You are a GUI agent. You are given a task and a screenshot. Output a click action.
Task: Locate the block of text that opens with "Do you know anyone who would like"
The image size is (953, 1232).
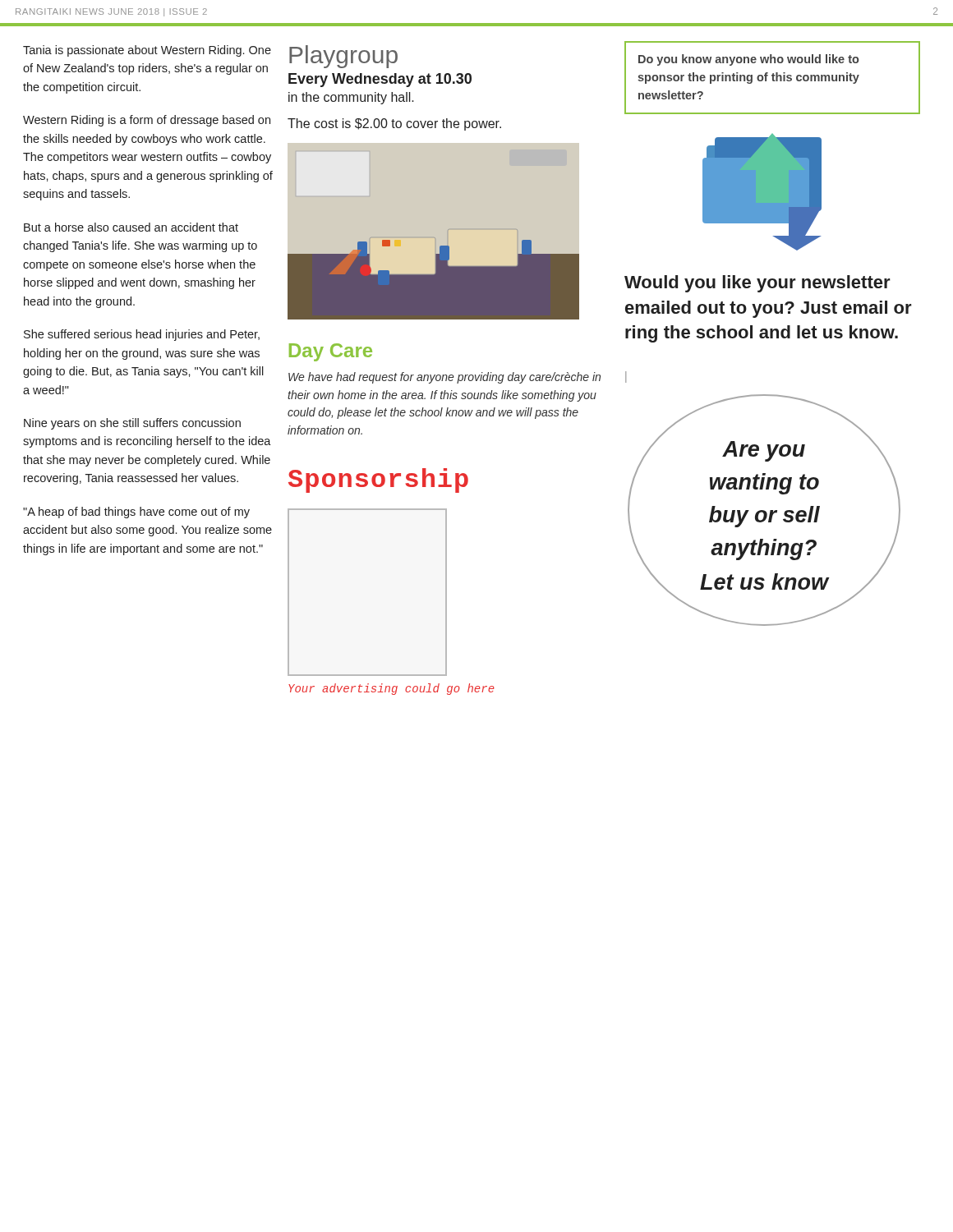point(748,77)
